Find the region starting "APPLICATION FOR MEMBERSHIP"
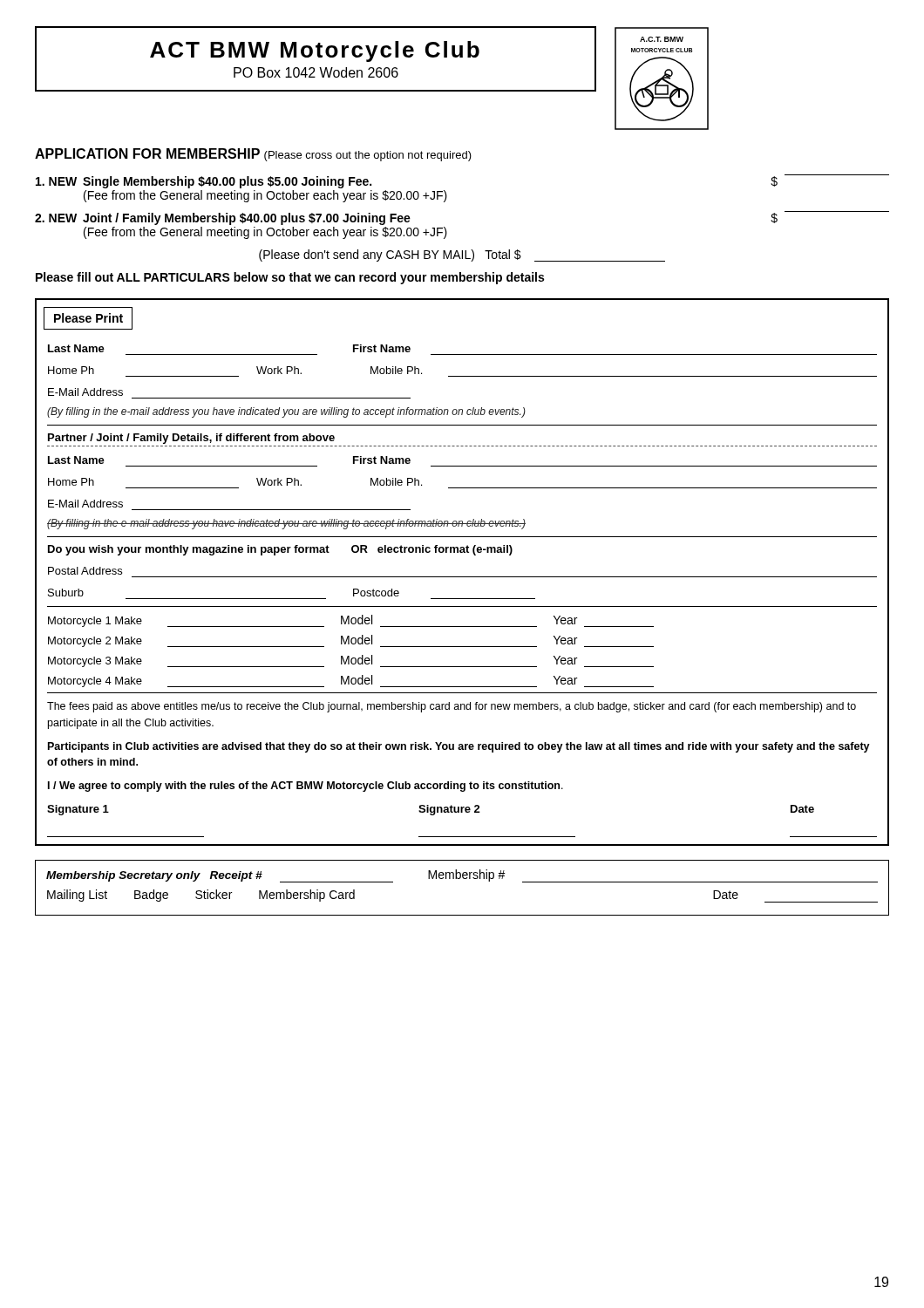This screenshot has height=1308, width=924. (253, 154)
